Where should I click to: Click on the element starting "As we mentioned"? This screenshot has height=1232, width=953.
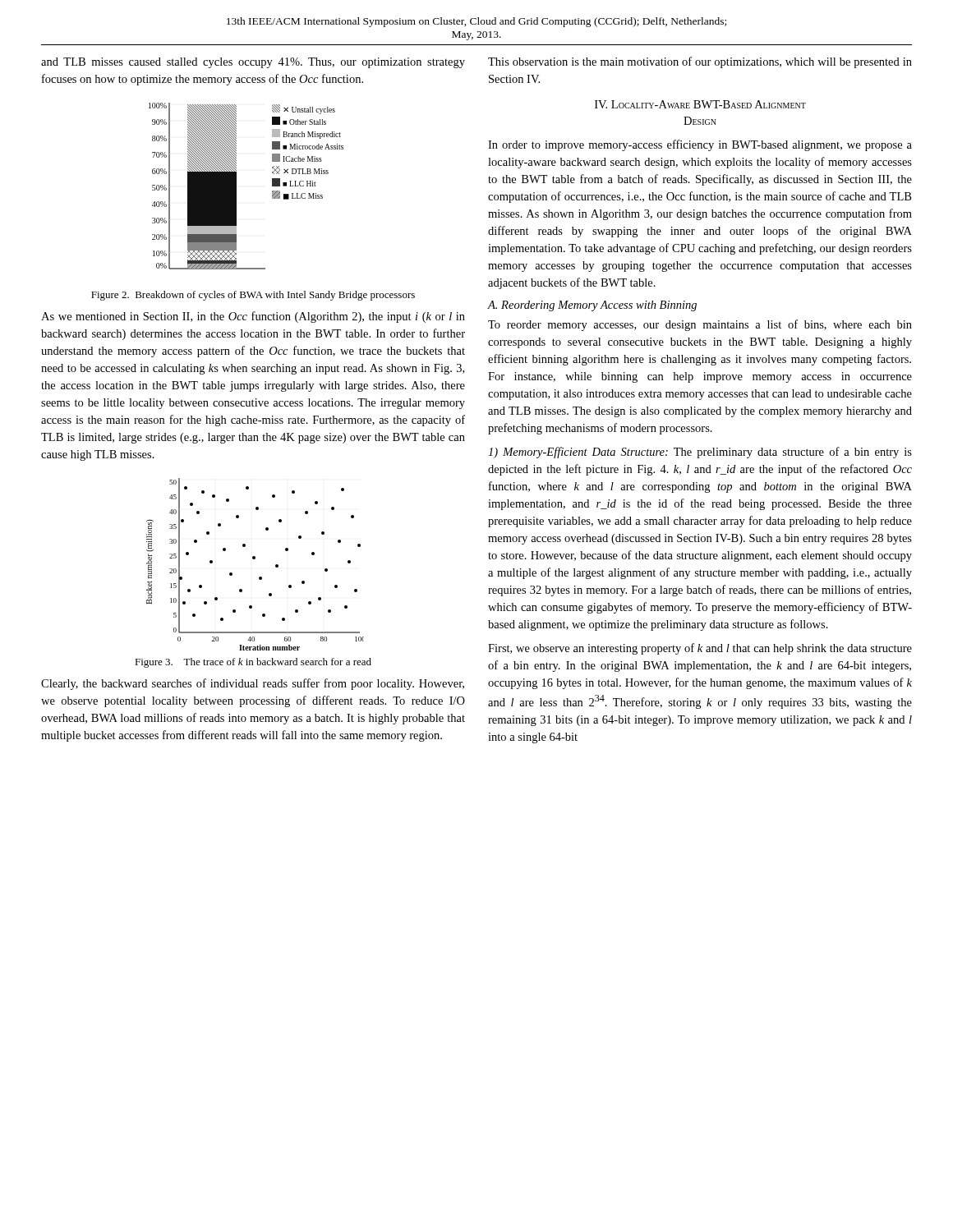pos(253,386)
